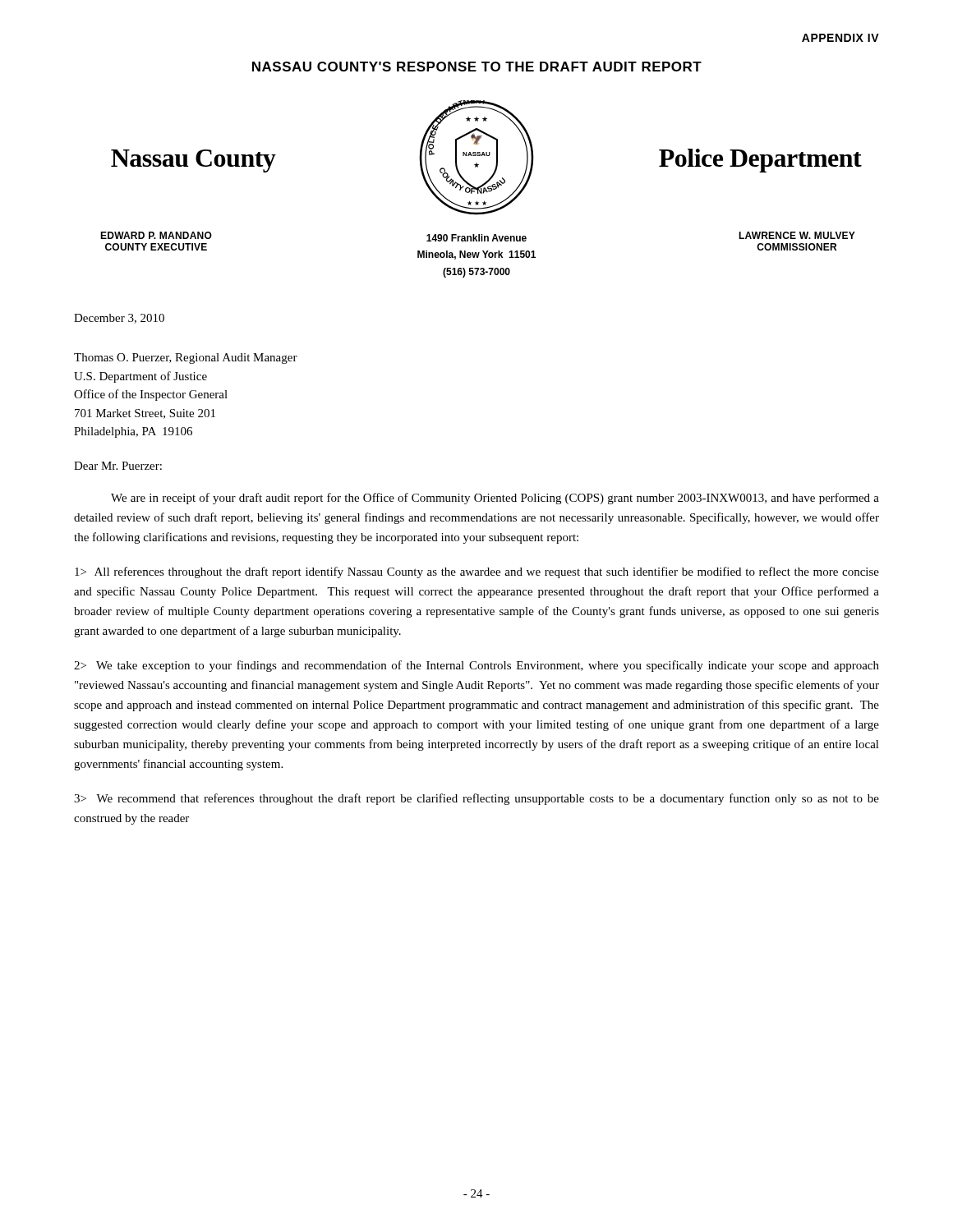Navigate to the element starting "3> We recommend that references throughout the draft"

pos(476,808)
